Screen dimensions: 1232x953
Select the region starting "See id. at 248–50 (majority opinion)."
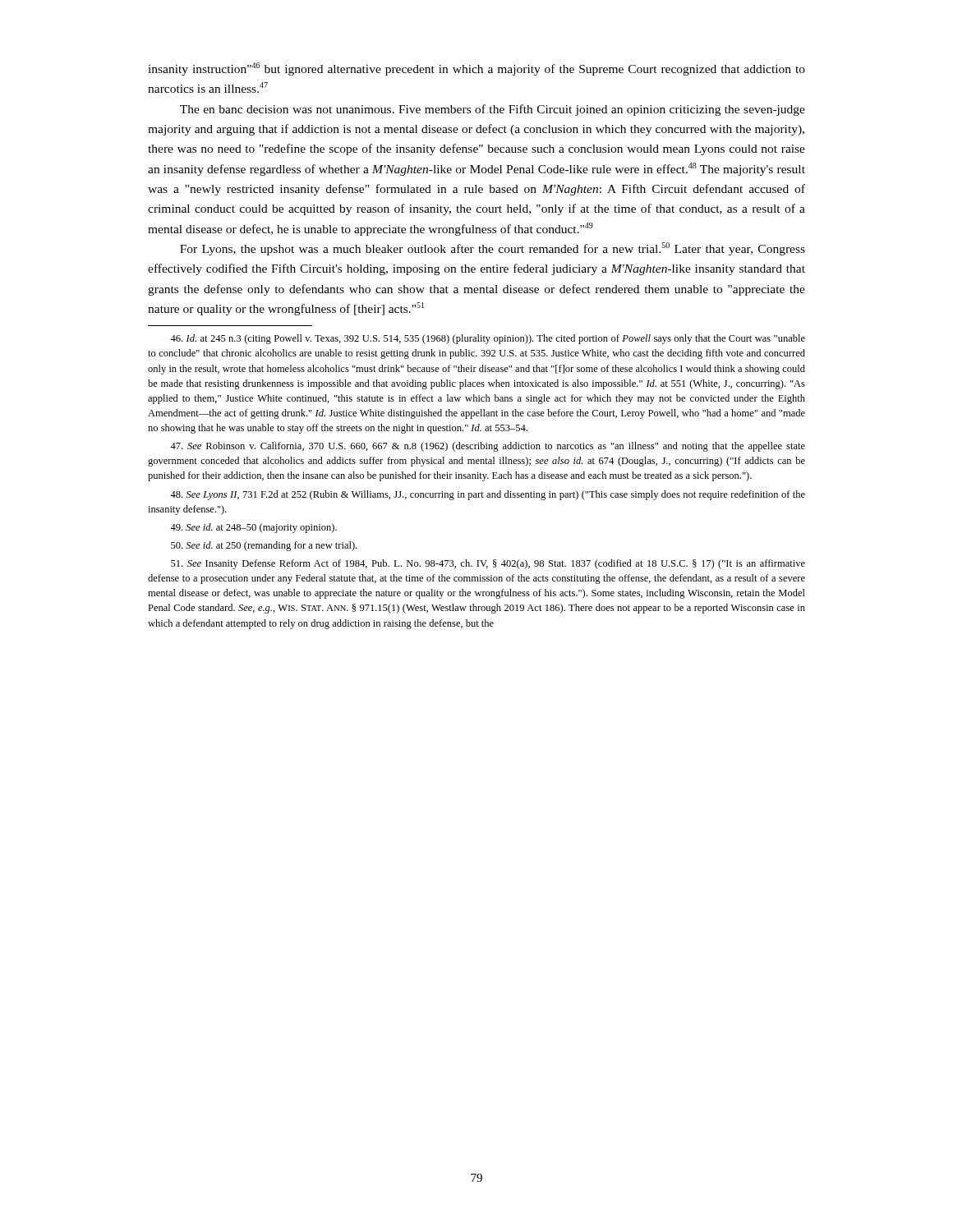253,528
